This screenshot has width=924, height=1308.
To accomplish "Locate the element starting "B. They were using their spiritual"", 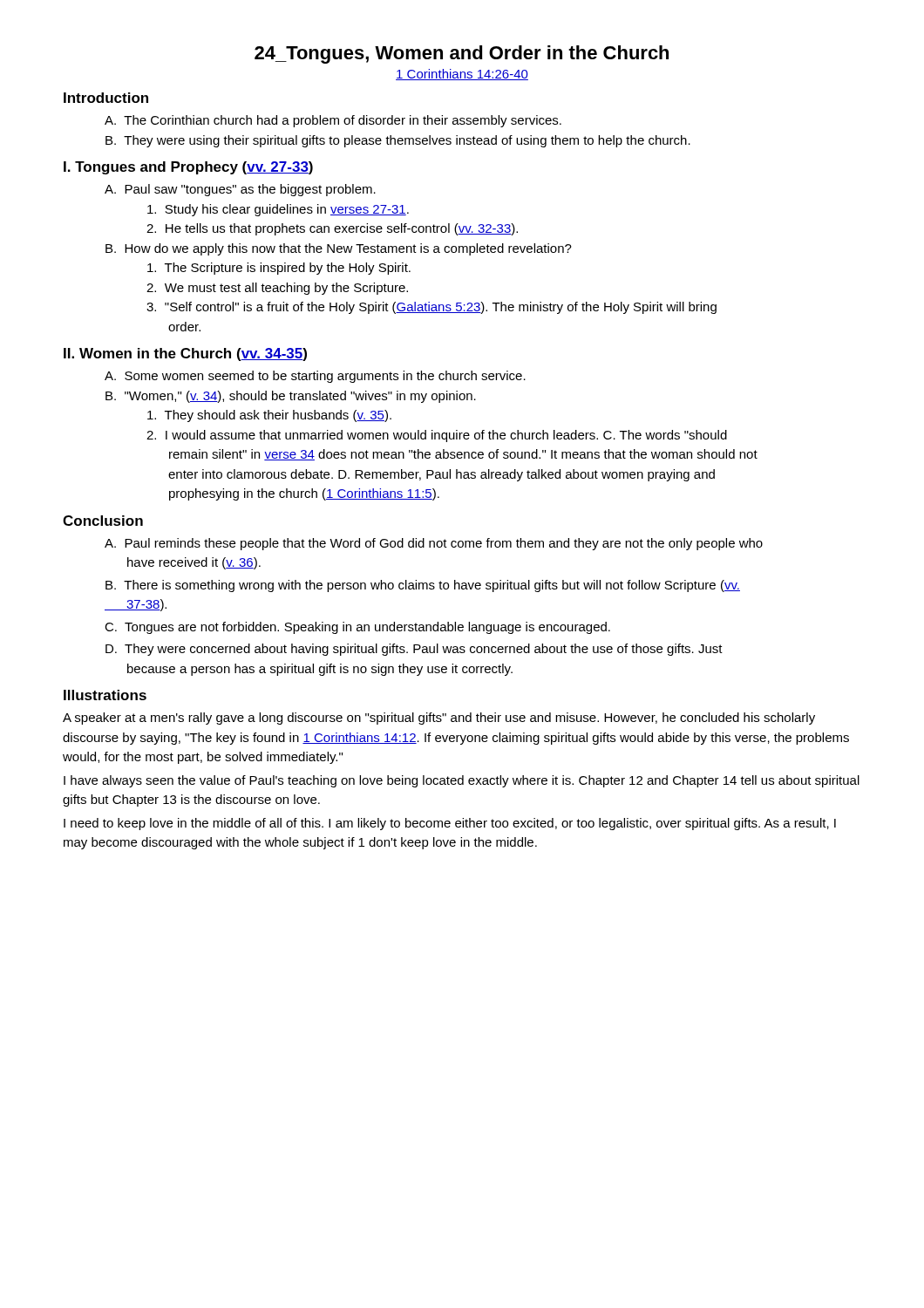I will pos(398,139).
